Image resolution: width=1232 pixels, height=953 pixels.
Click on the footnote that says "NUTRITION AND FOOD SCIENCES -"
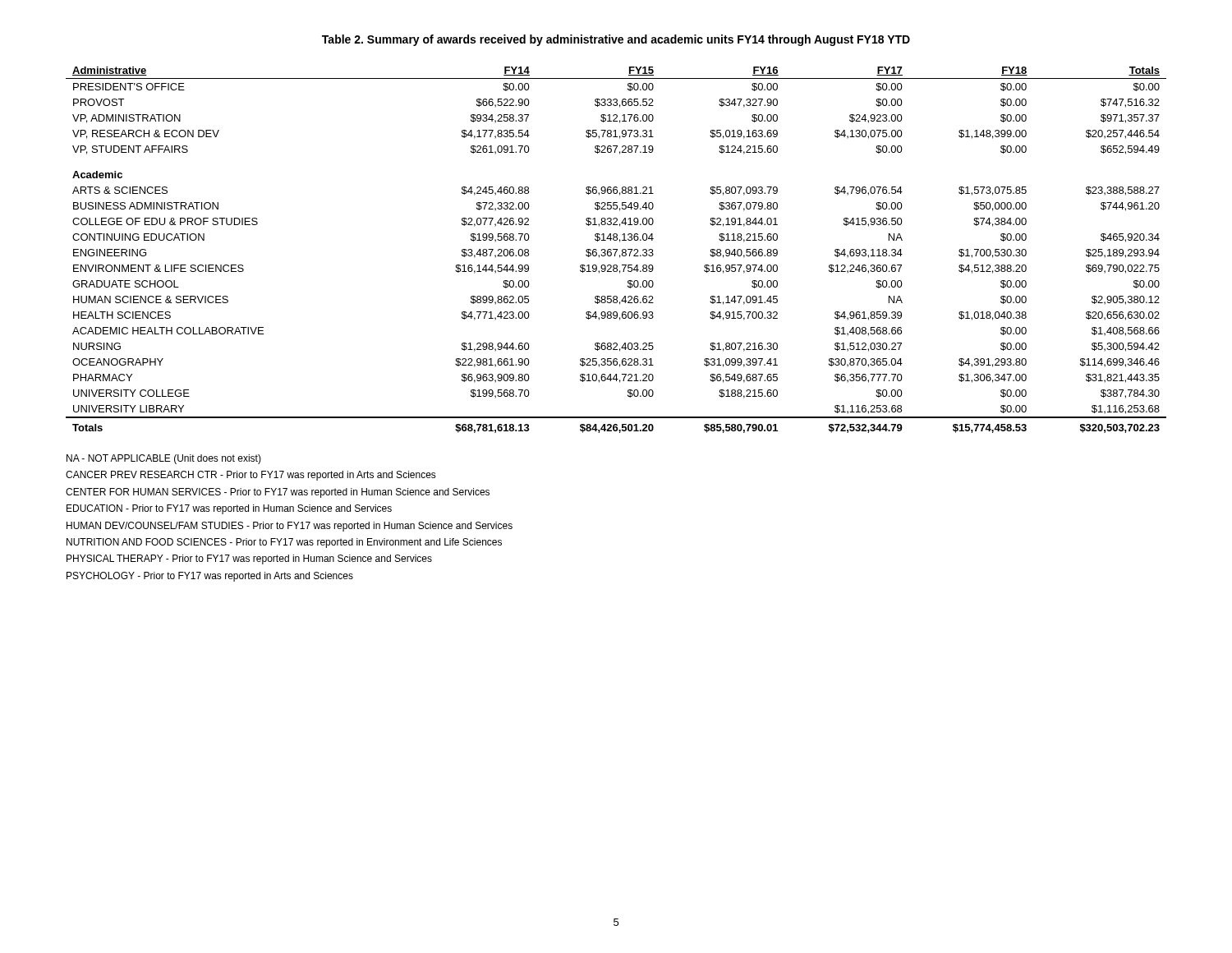(284, 542)
